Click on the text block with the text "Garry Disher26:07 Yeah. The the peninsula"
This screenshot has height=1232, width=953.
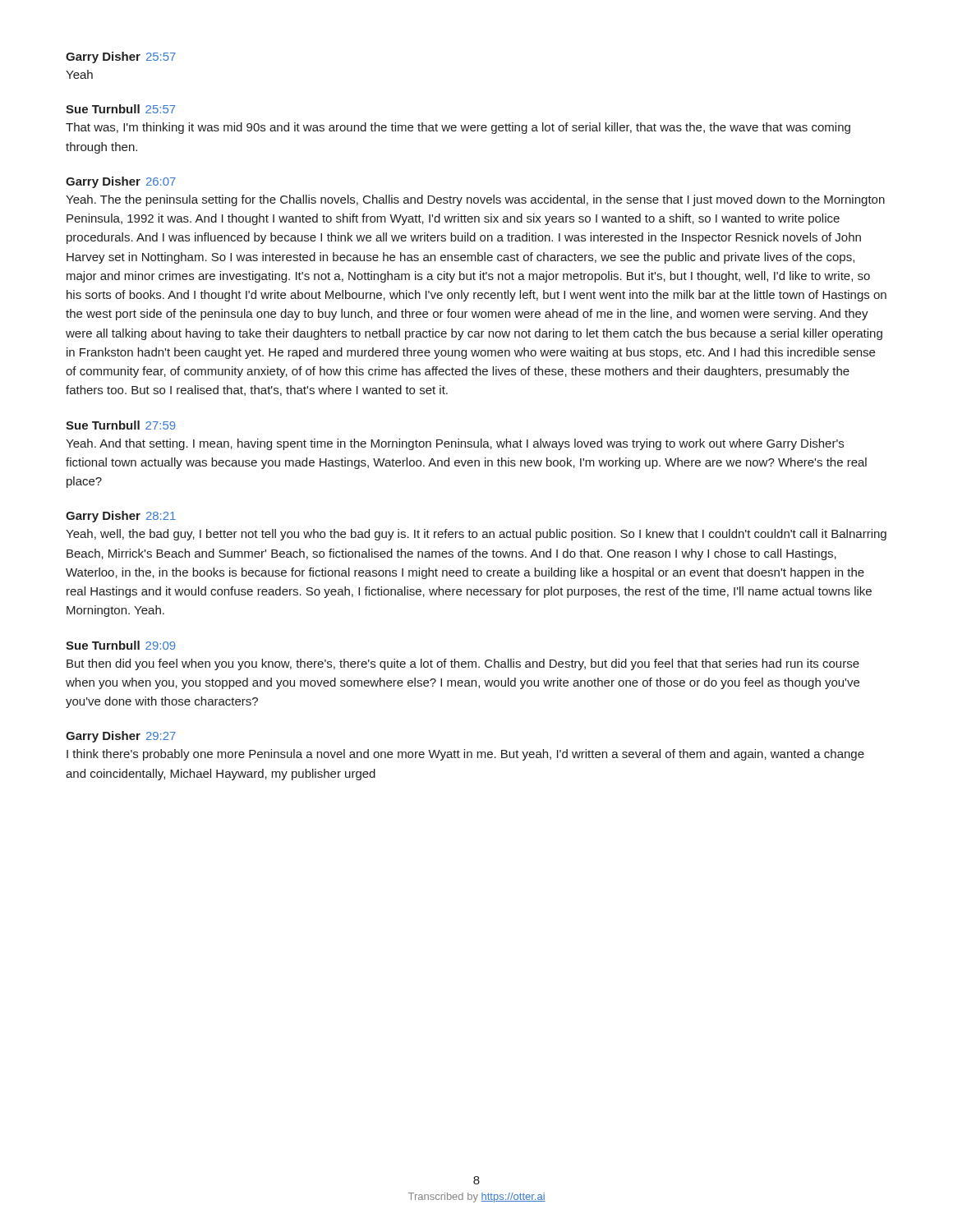click(x=476, y=287)
